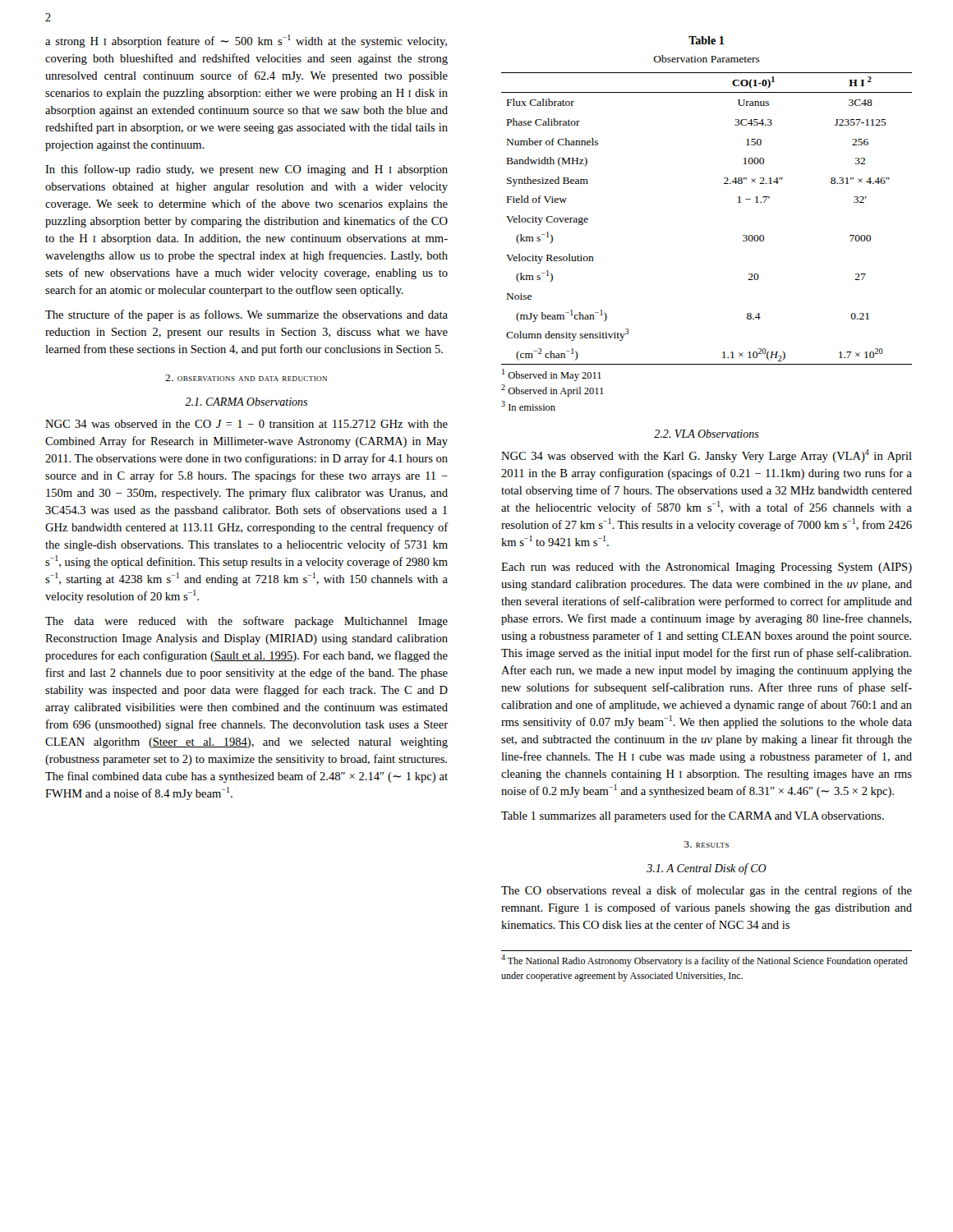Click on the element starting "Table 1 summarizes all"

707,816
